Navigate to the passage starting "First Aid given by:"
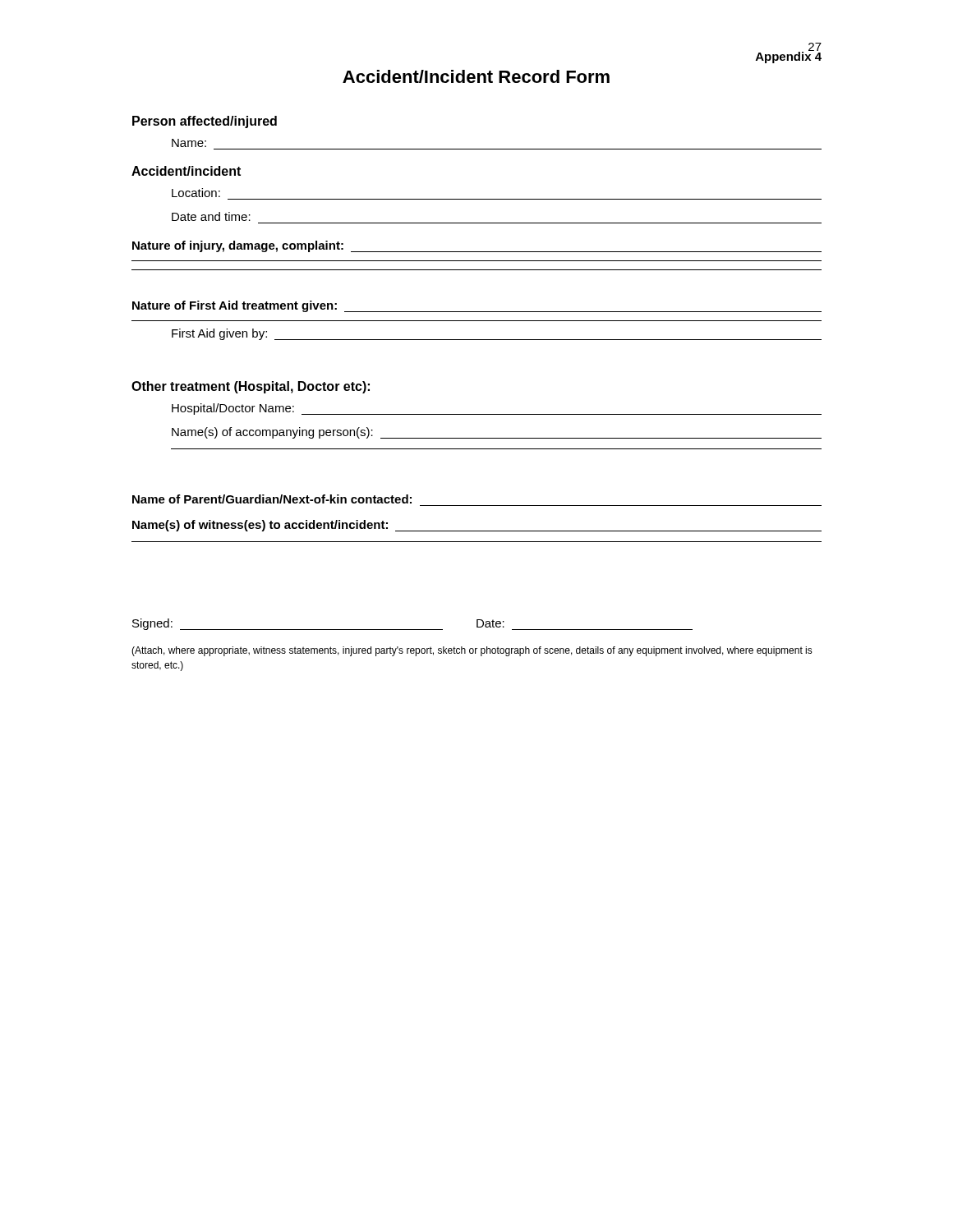Image resolution: width=953 pixels, height=1232 pixels. (496, 333)
